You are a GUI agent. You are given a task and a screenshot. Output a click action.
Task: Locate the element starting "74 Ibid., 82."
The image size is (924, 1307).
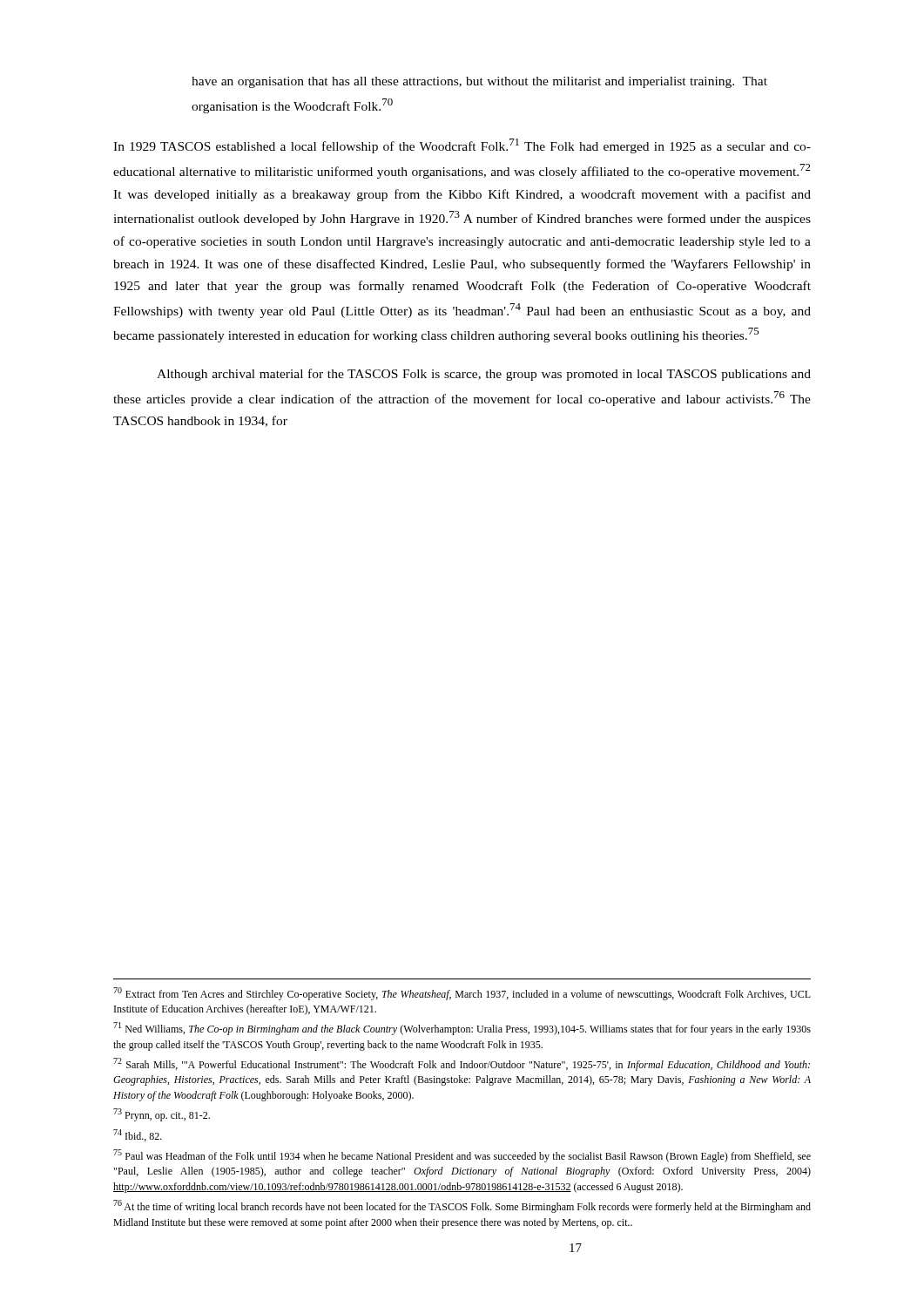point(138,1135)
